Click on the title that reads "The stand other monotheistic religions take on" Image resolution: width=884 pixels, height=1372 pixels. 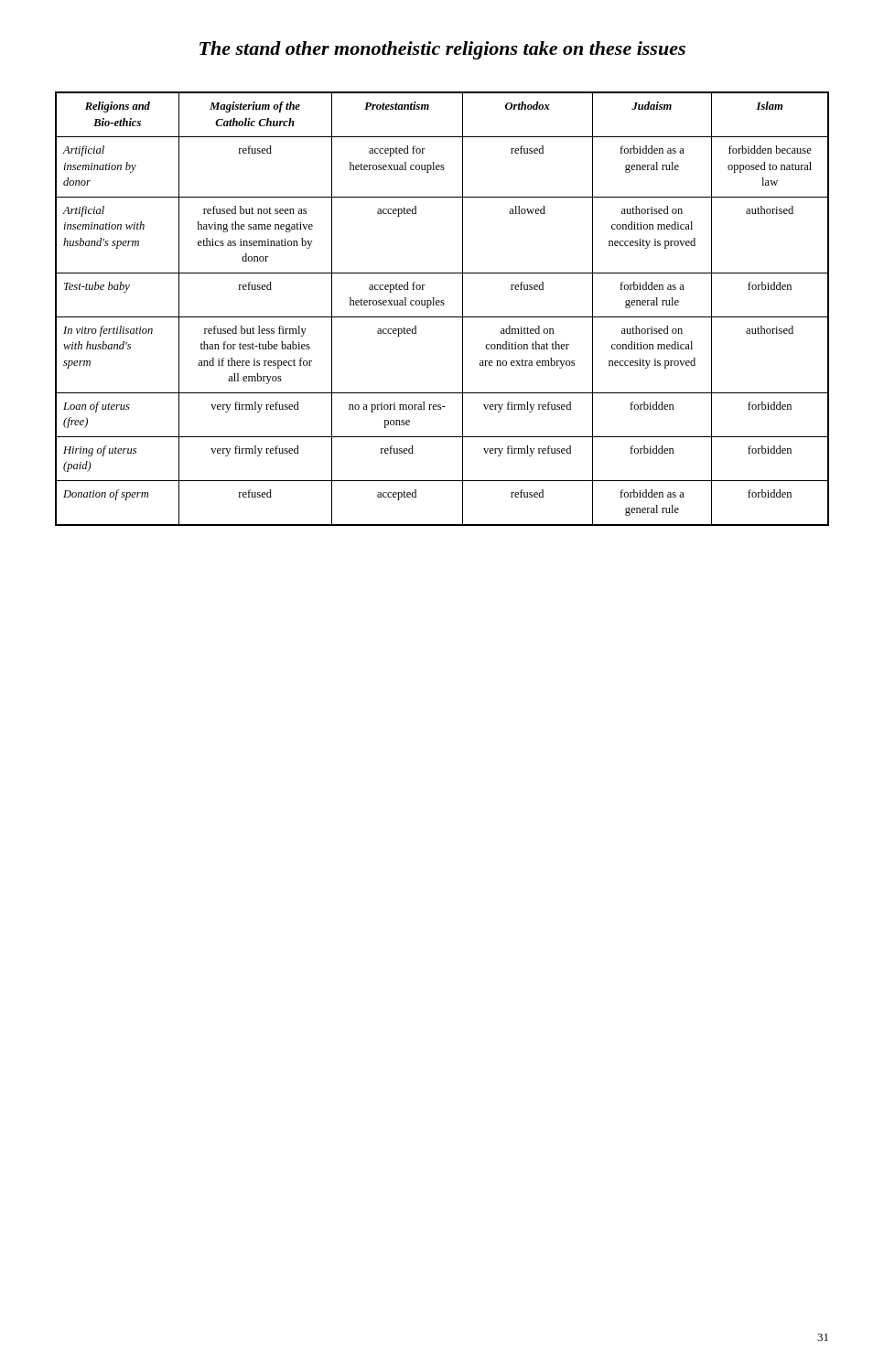[442, 49]
